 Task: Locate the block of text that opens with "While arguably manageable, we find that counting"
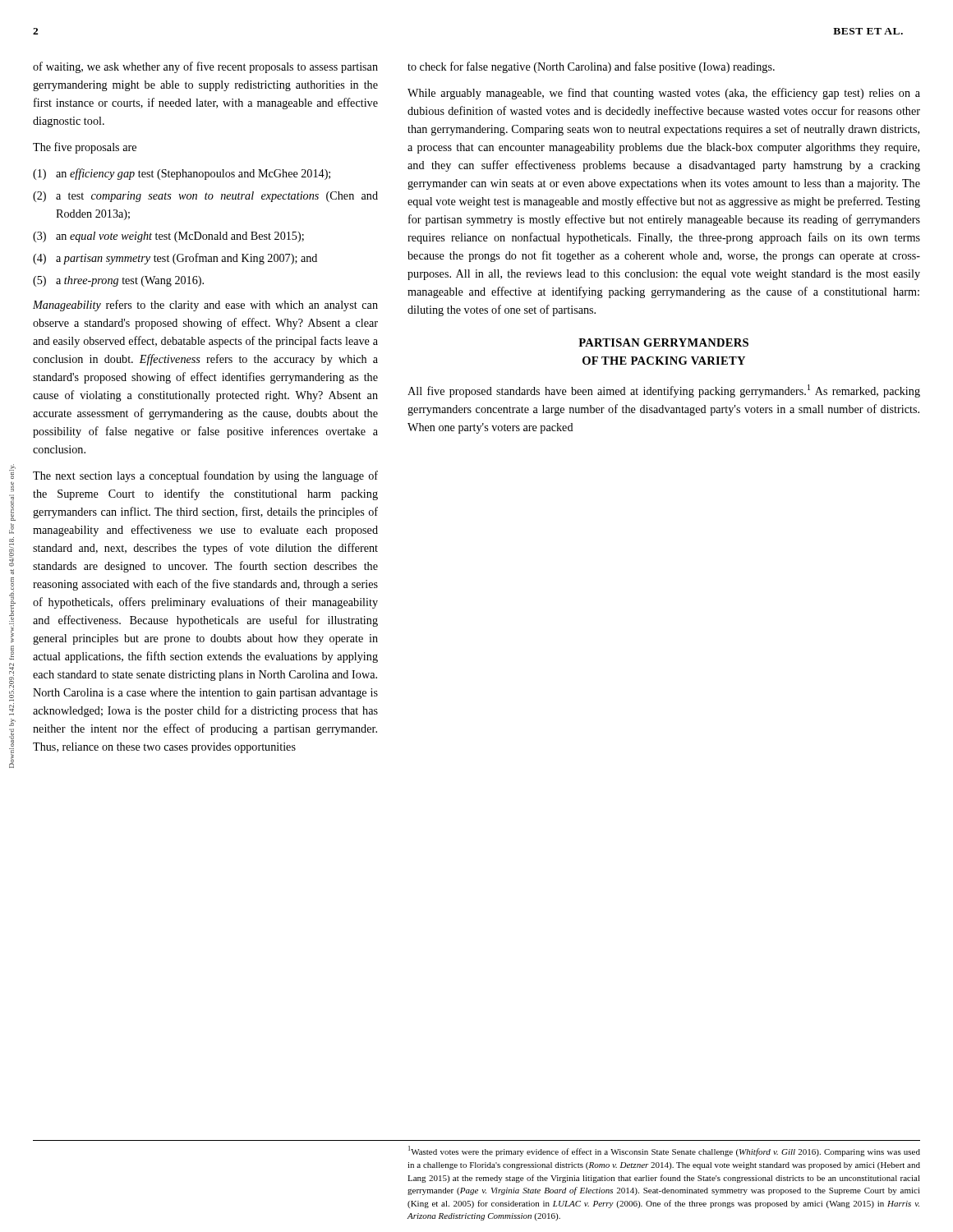(664, 201)
